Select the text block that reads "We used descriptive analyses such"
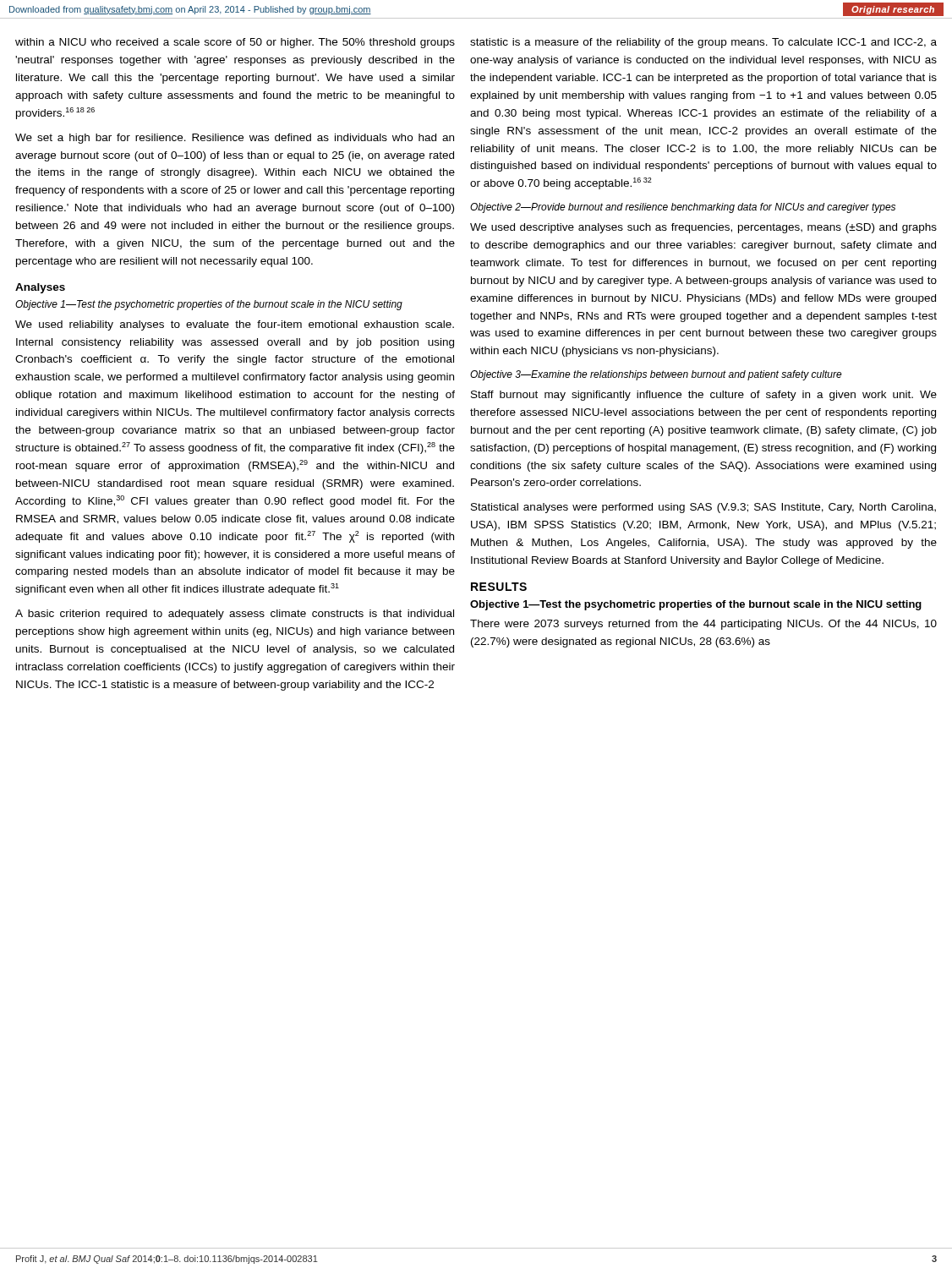The height and width of the screenshot is (1268, 952). tap(703, 290)
